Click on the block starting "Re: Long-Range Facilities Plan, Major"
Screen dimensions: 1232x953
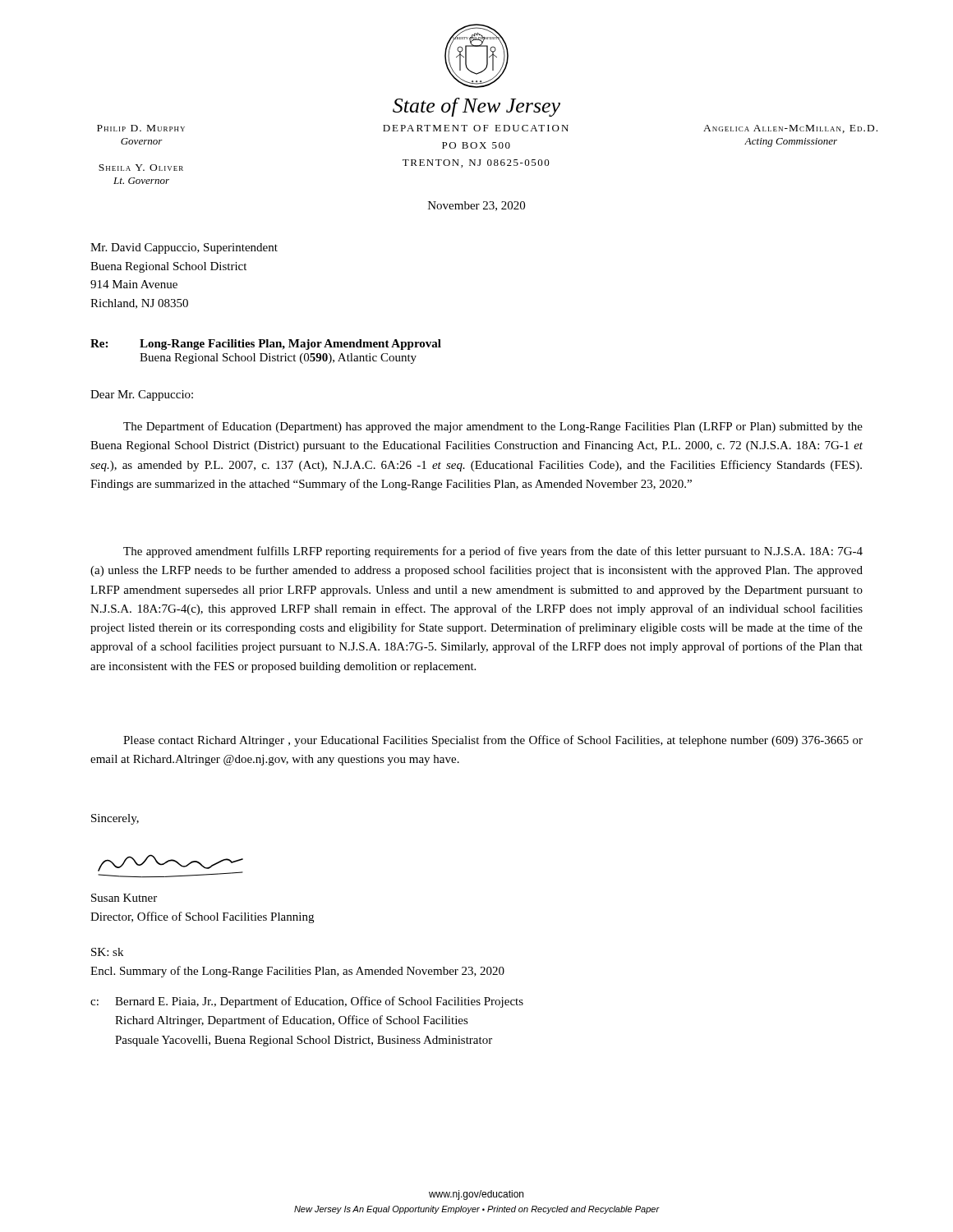(266, 345)
